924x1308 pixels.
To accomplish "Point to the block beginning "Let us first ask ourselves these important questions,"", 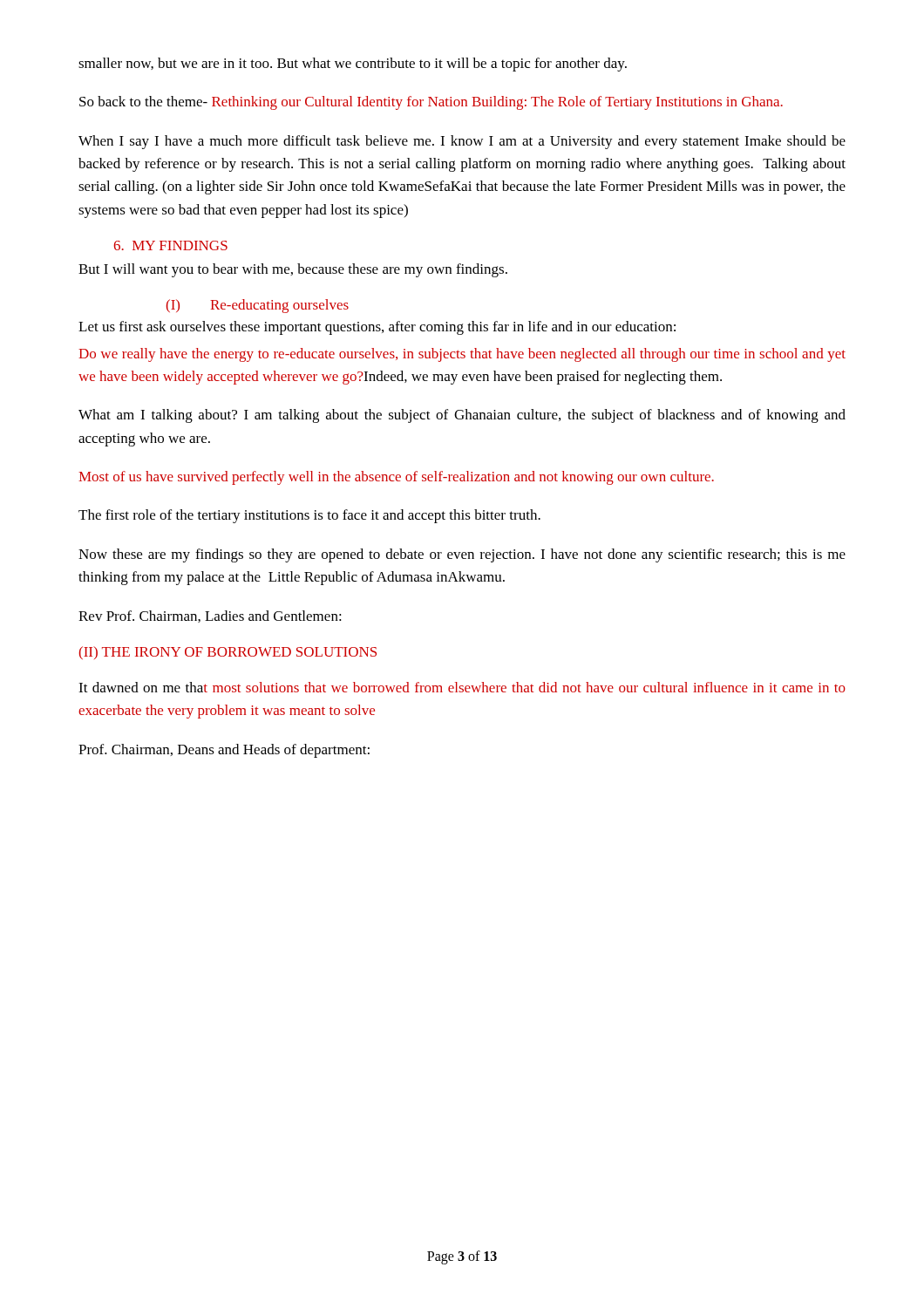I will pyautogui.click(x=378, y=327).
